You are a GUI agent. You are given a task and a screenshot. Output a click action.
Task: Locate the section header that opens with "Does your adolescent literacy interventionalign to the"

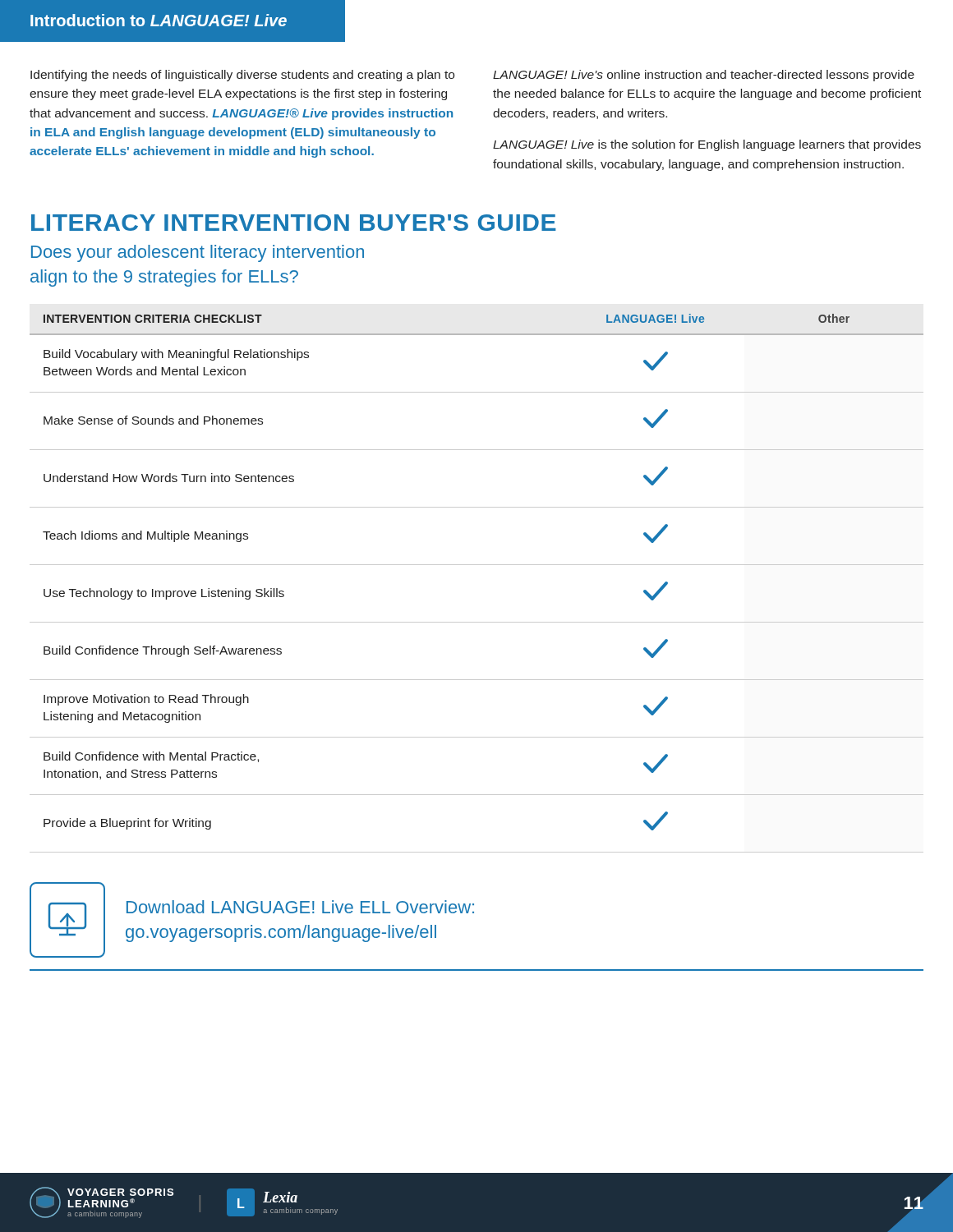tap(197, 264)
